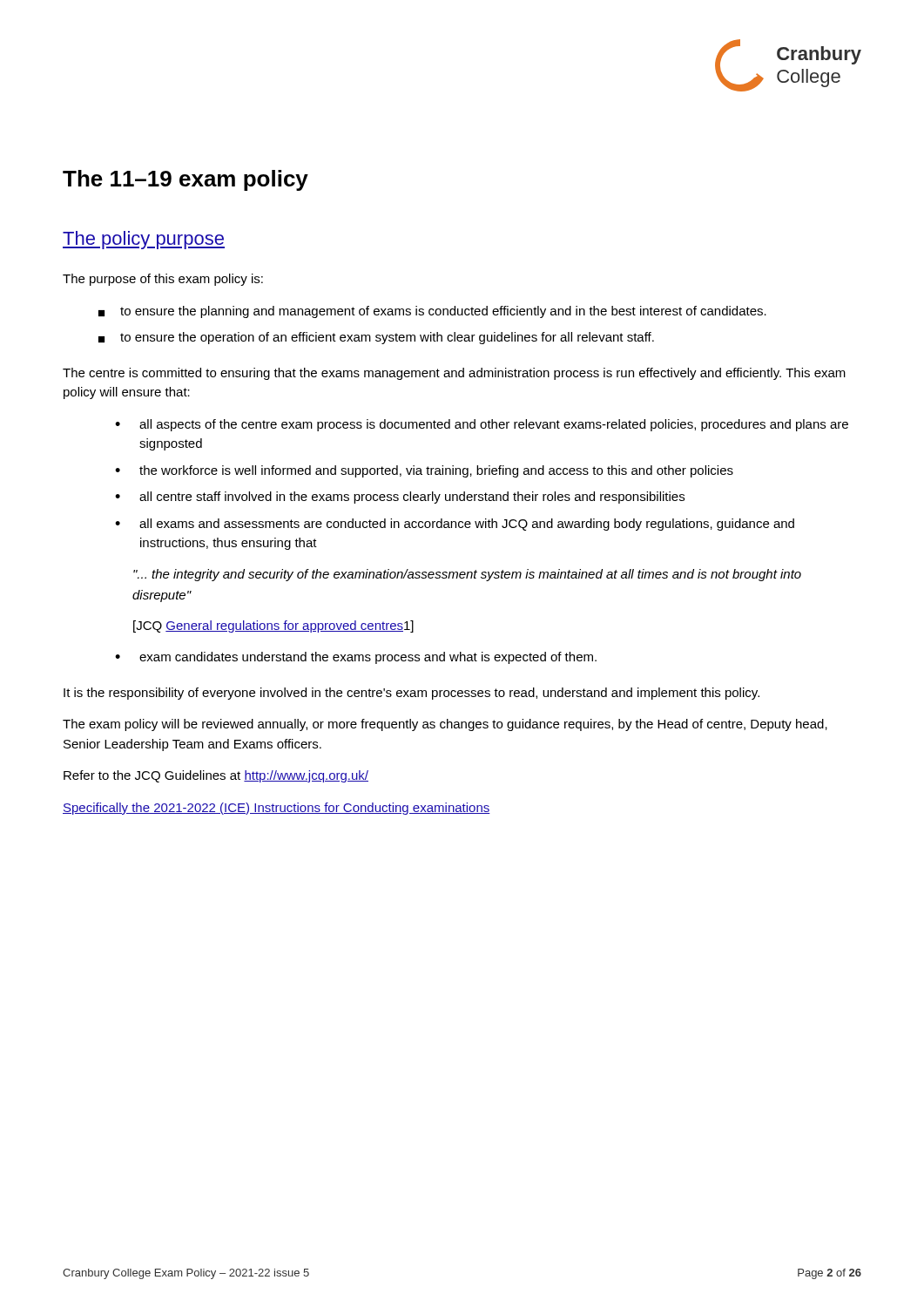Click on the text block that reads ""... the integrity and security of"
Image resolution: width=924 pixels, height=1307 pixels.
click(x=467, y=584)
